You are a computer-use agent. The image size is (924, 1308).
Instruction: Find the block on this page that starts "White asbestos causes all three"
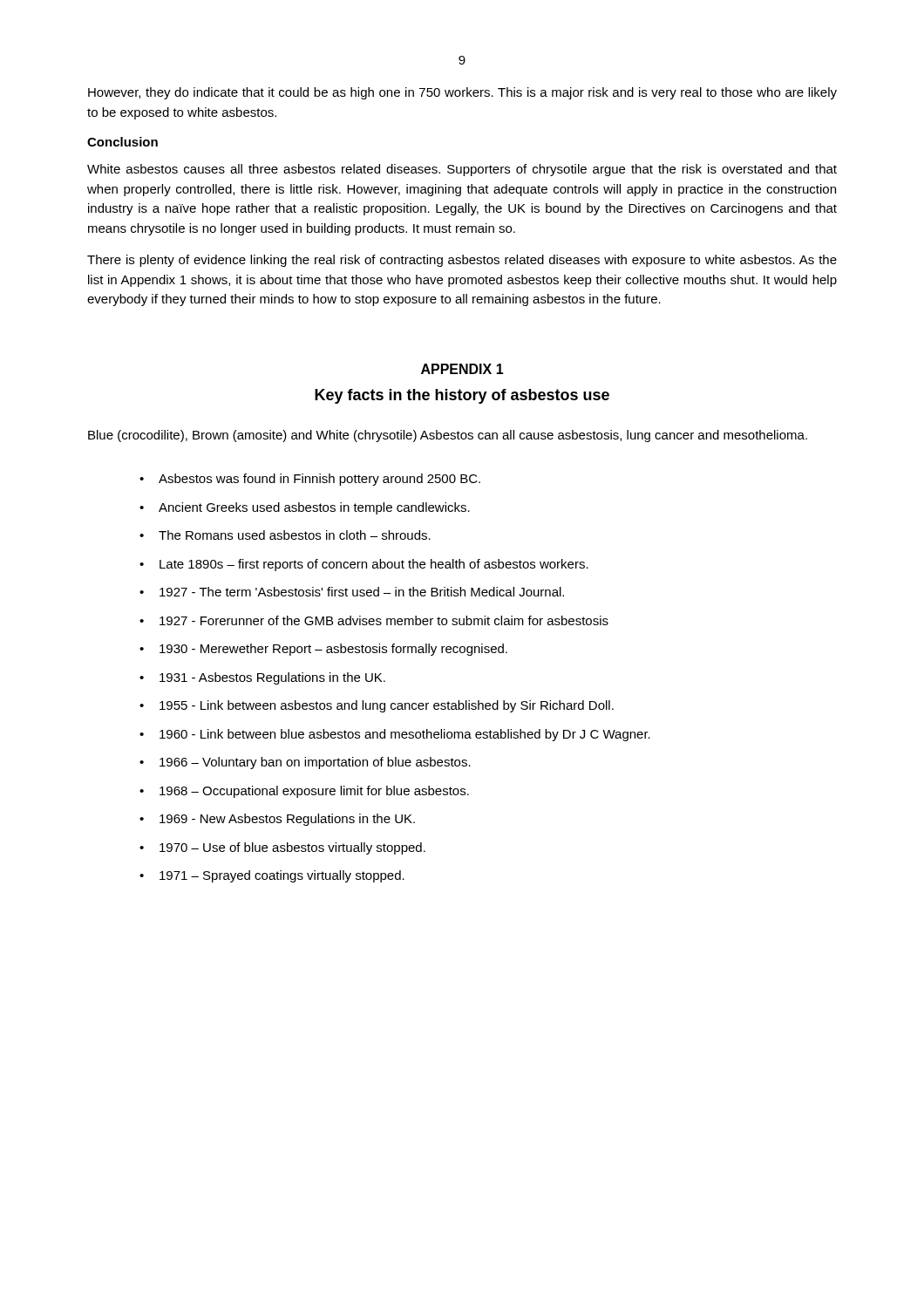tap(462, 198)
